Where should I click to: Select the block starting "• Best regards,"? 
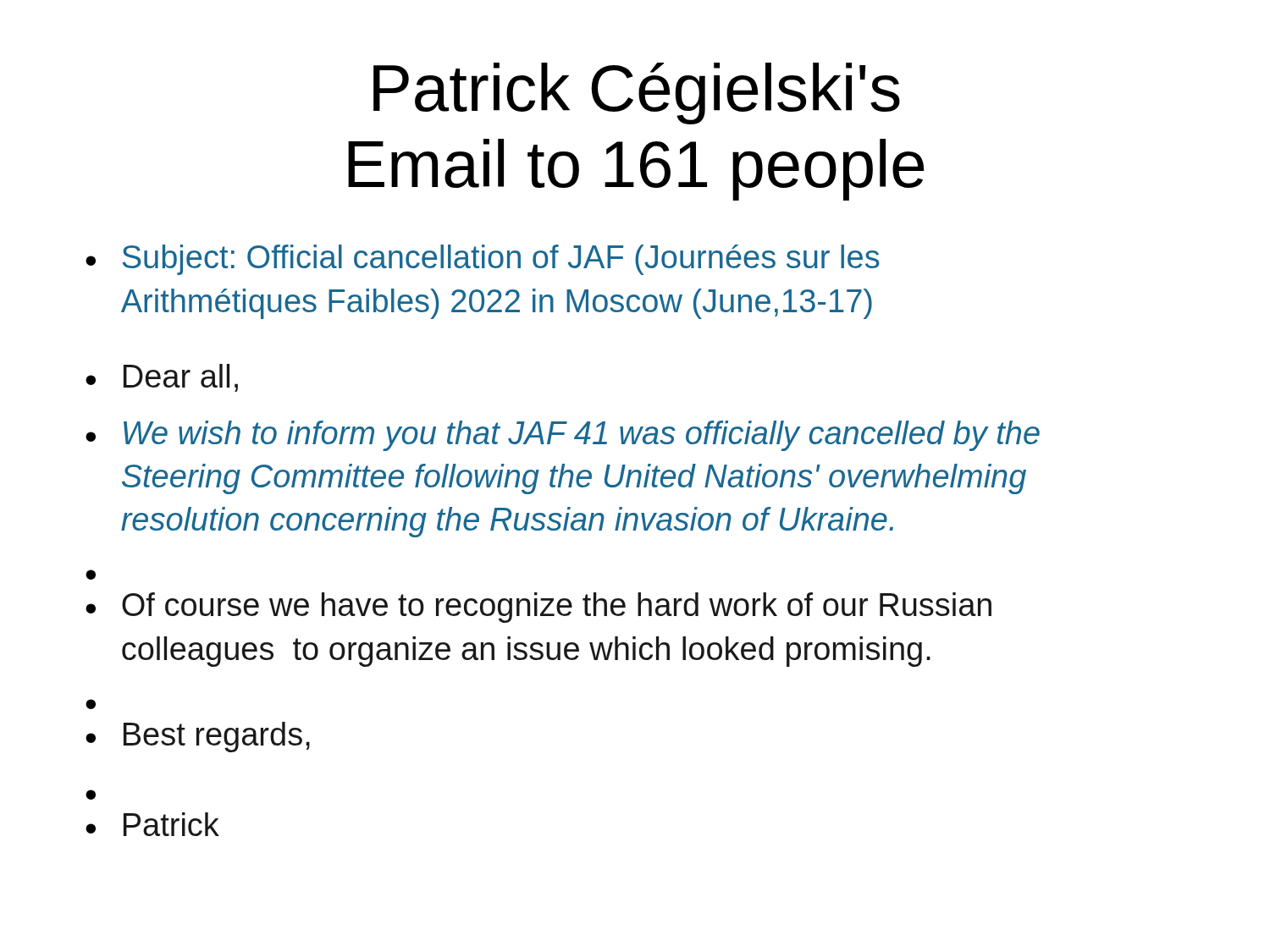(198, 737)
